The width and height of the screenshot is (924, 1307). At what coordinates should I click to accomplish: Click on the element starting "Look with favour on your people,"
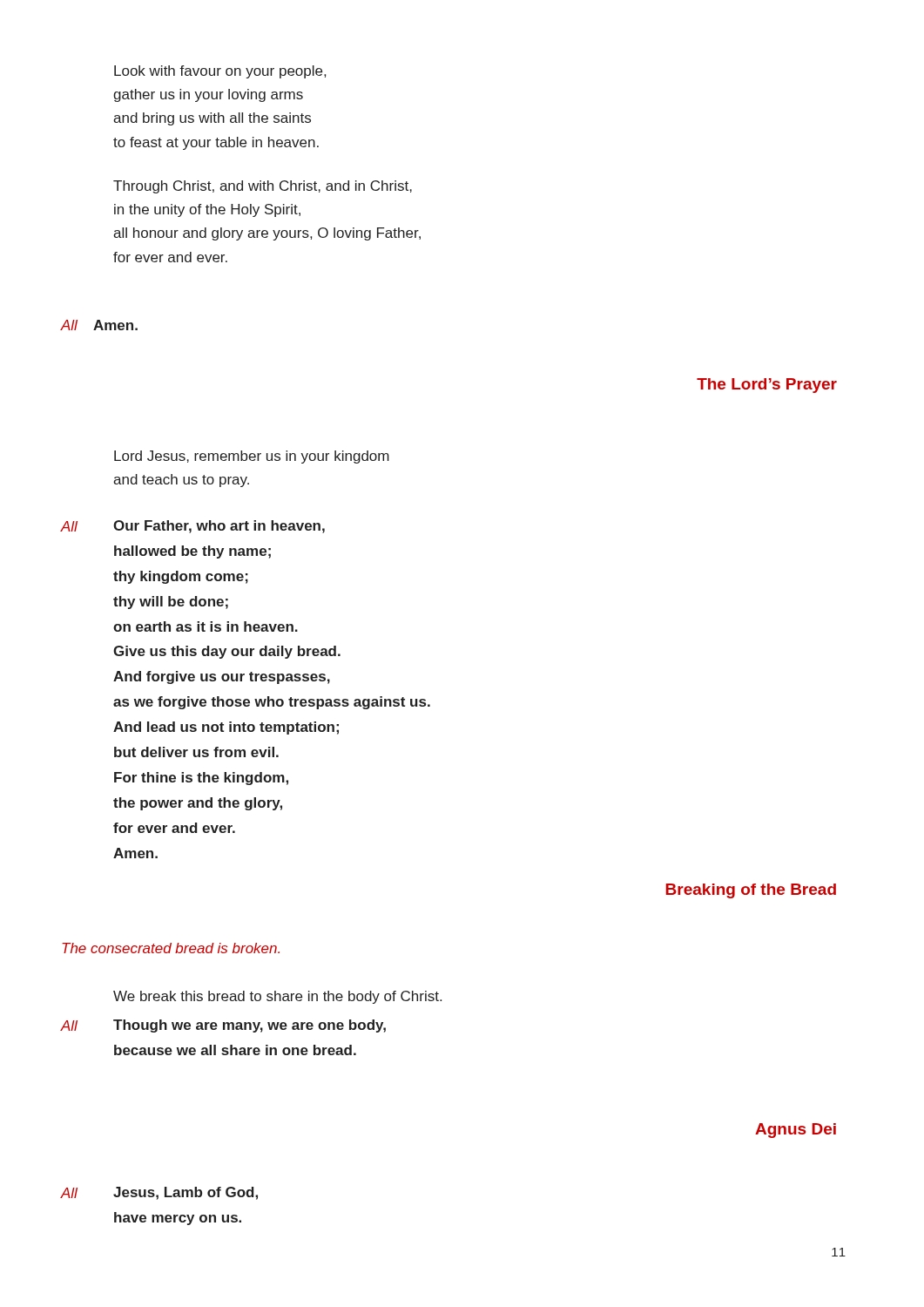(220, 107)
